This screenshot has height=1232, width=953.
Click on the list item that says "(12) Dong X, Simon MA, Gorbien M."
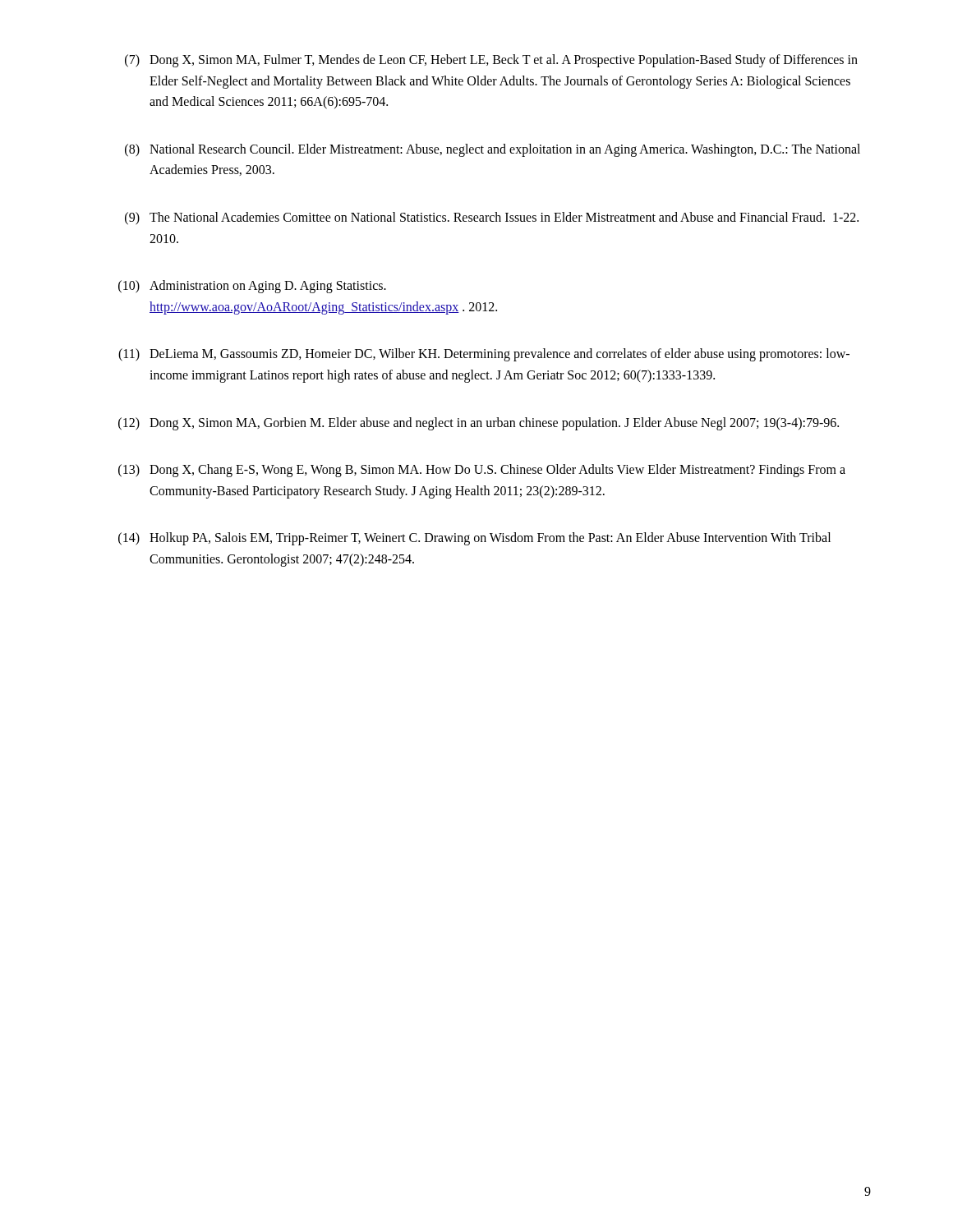tap(465, 422)
